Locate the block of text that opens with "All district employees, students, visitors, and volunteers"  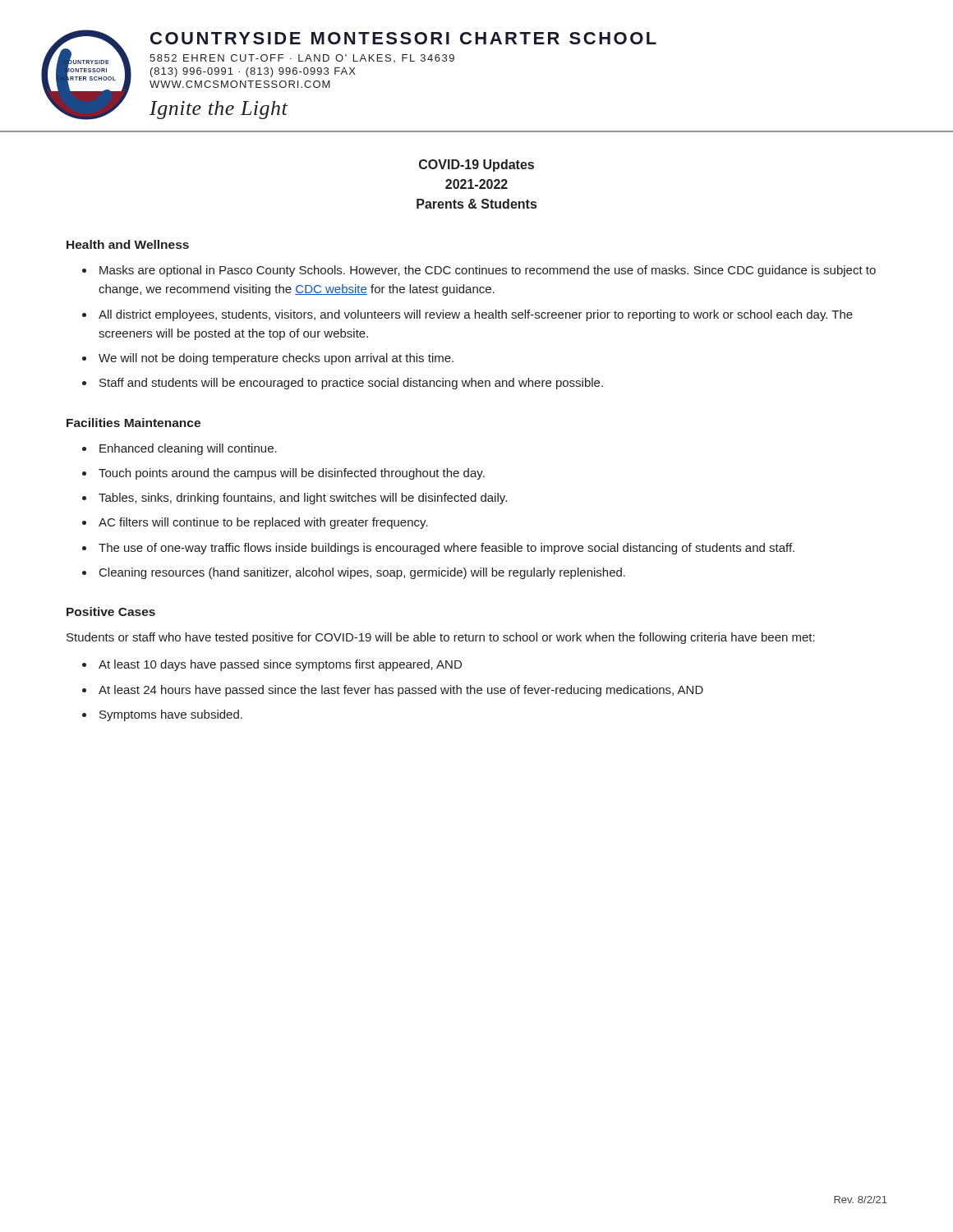click(476, 323)
